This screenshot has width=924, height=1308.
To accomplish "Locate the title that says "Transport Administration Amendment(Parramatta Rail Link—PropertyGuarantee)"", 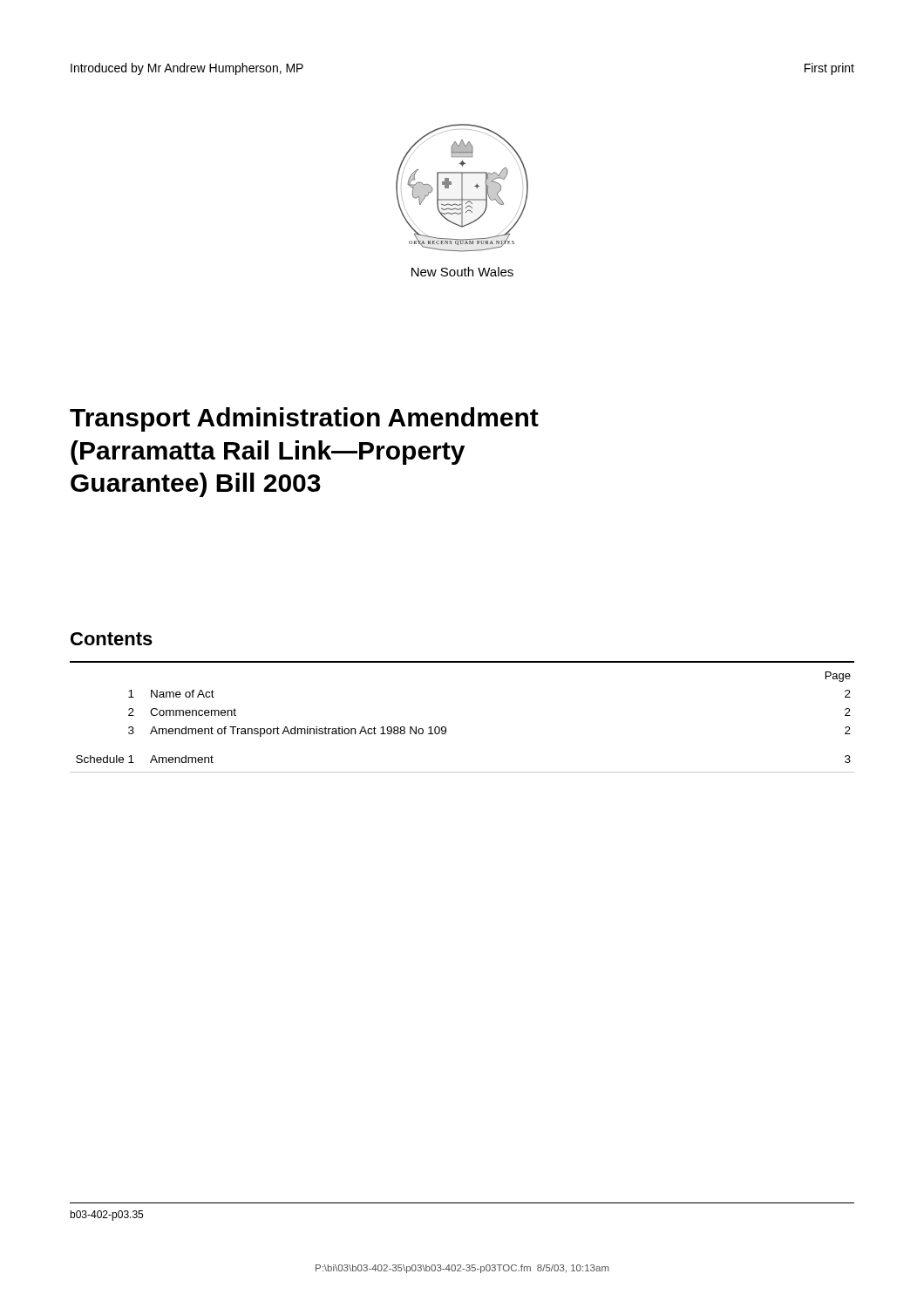I will pyautogui.click(x=462, y=450).
